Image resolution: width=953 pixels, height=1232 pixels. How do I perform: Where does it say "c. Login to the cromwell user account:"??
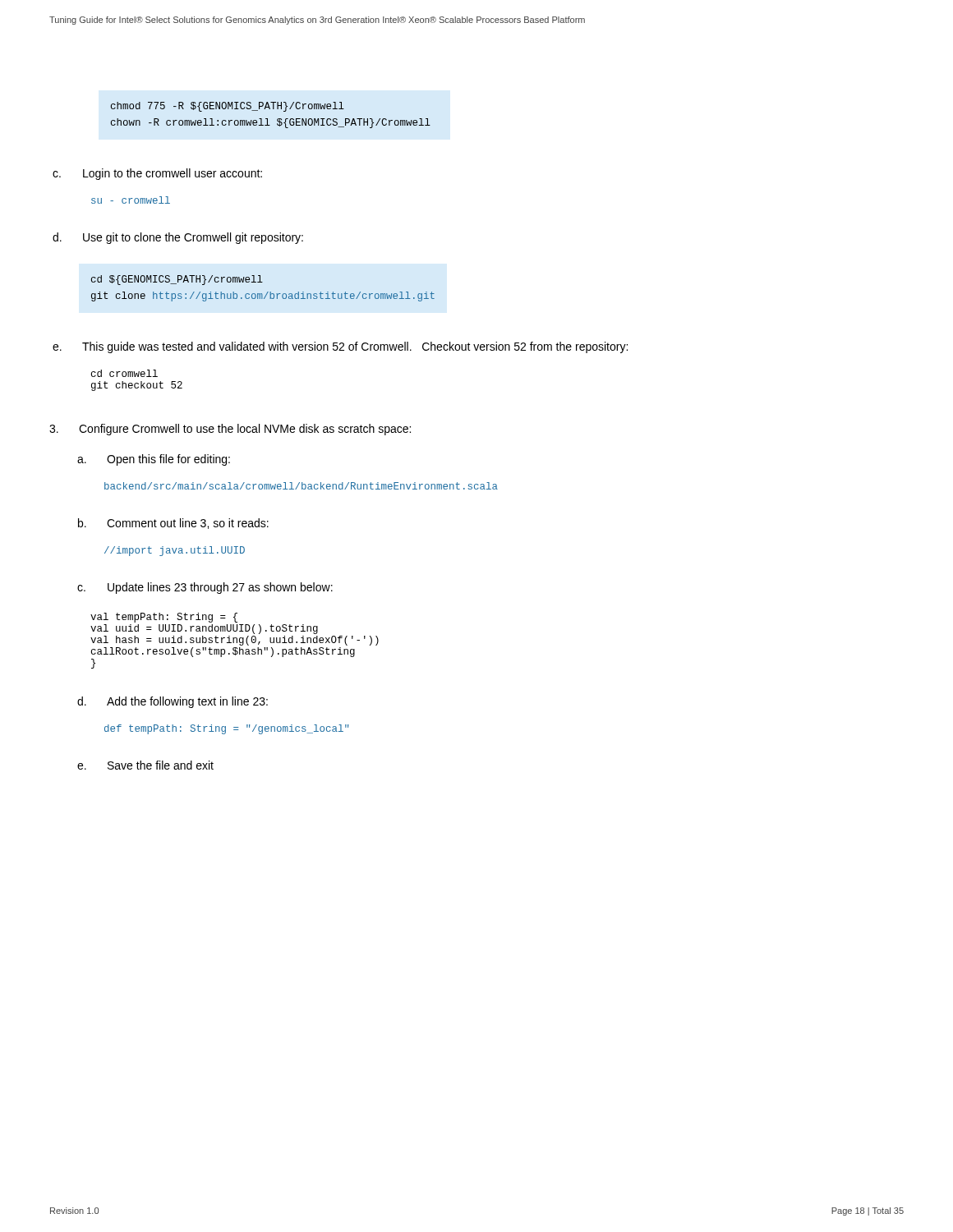click(x=156, y=173)
